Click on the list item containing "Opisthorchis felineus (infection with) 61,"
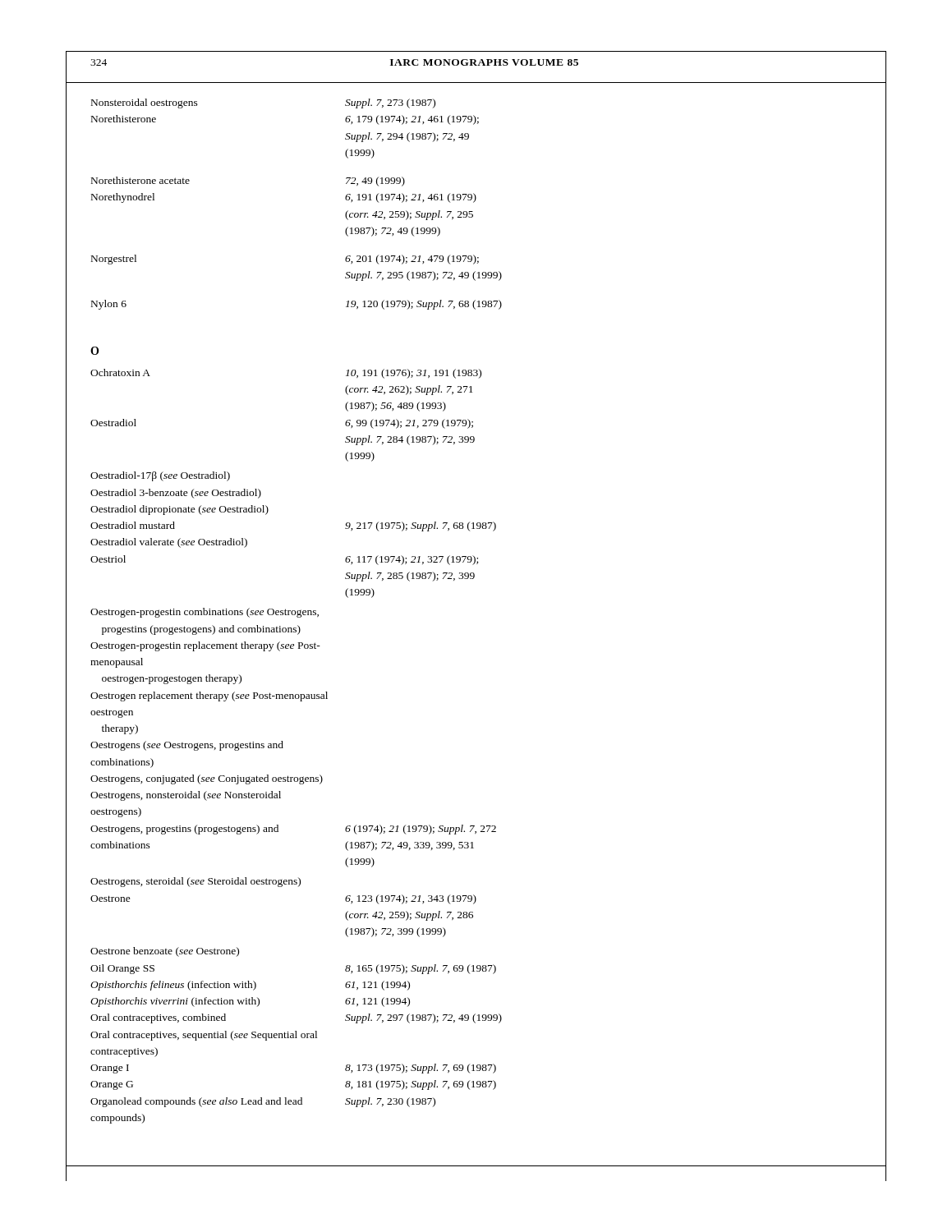 tap(250, 986)
